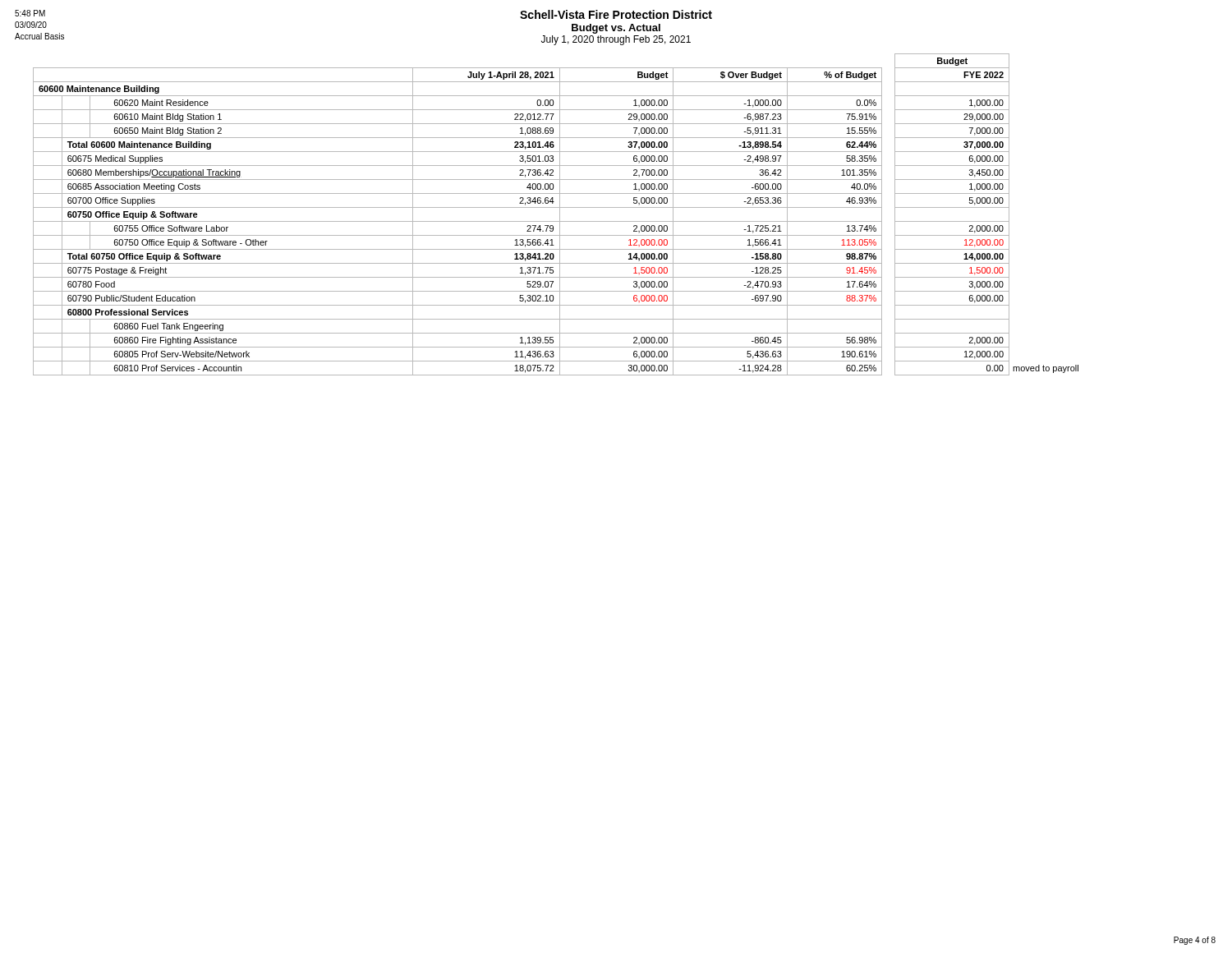The image size is (1232, 953).
Task: Click on the table containing "60790 Public/Student Education"
Action: coord(616,214)
